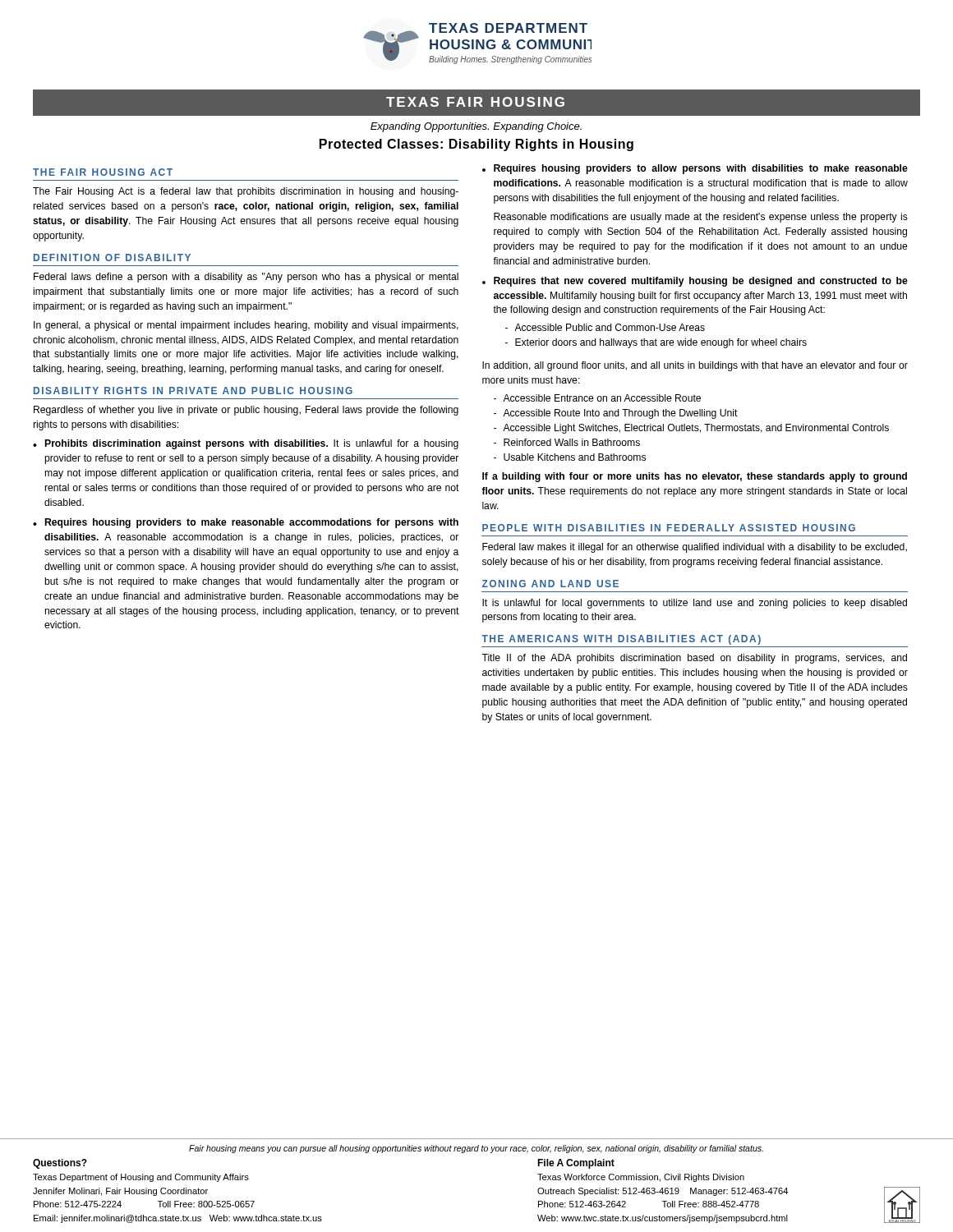Locate the passage starting "Federal laws define a"

coord(246,291)
